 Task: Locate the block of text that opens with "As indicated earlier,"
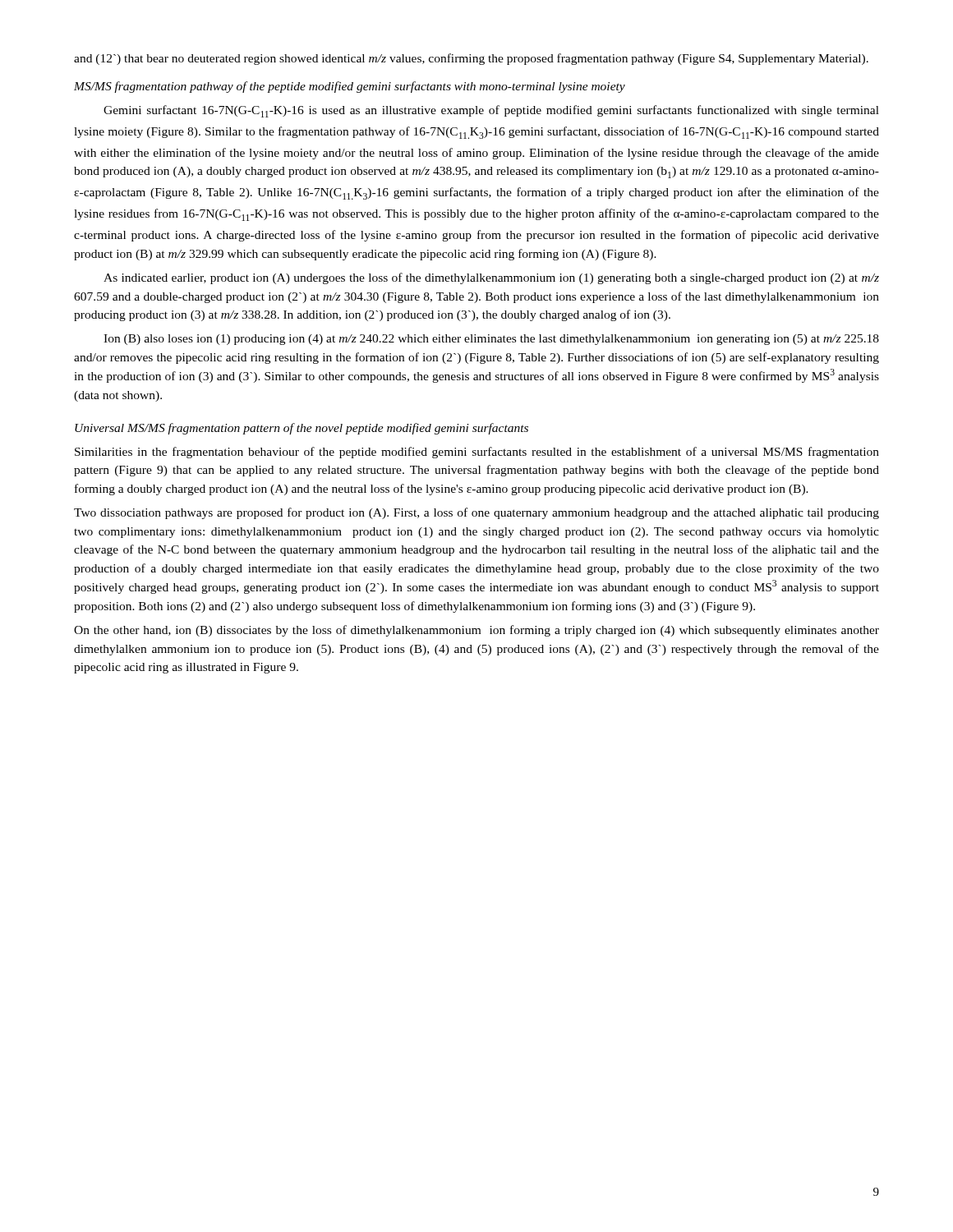point(476,296)
